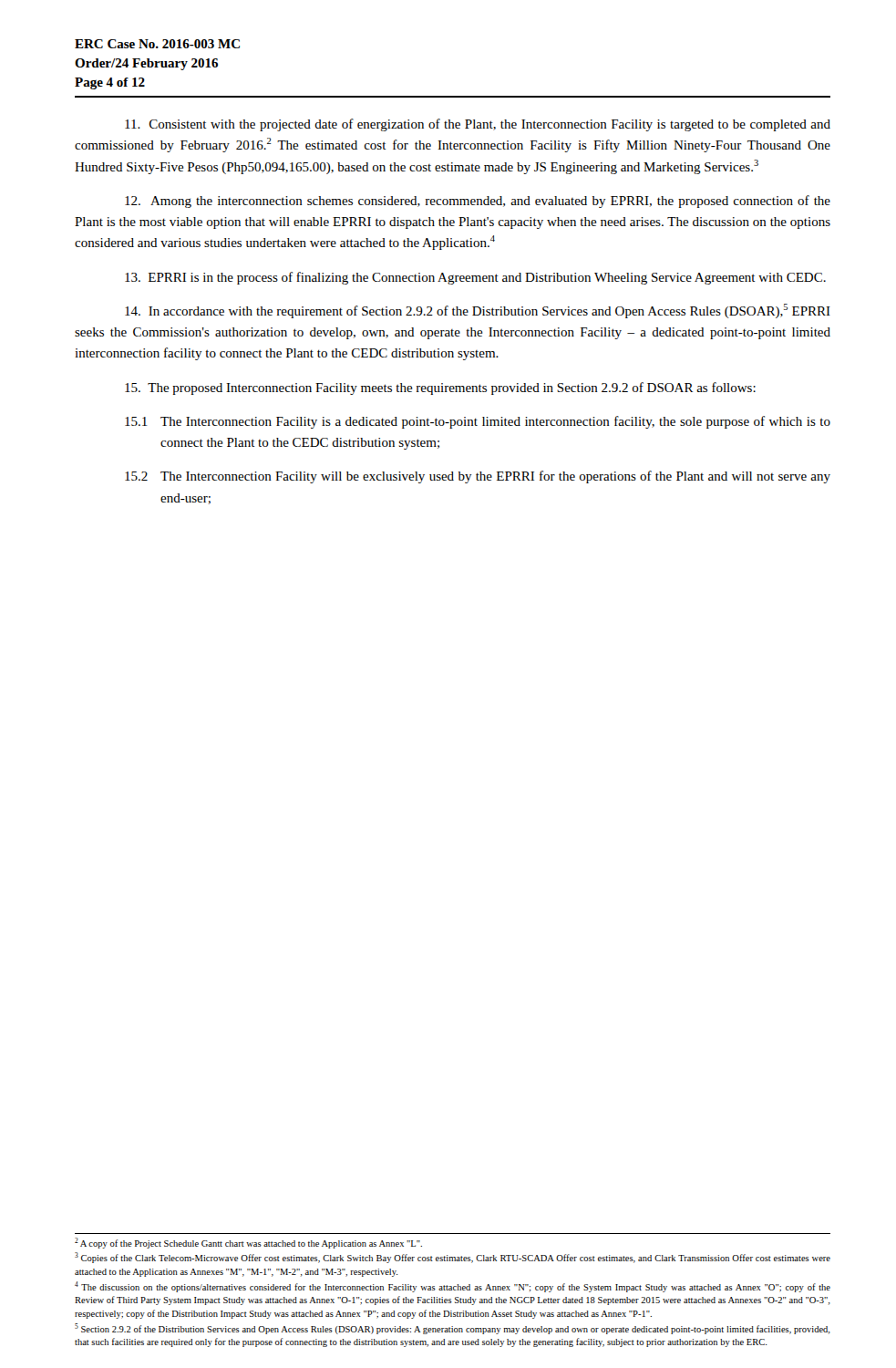The image size is (896, 1368).
Task: Select the footnote that says "3 Copies of the Clark Telecom-Microwave"
Action: click(x=453, y=1265)
